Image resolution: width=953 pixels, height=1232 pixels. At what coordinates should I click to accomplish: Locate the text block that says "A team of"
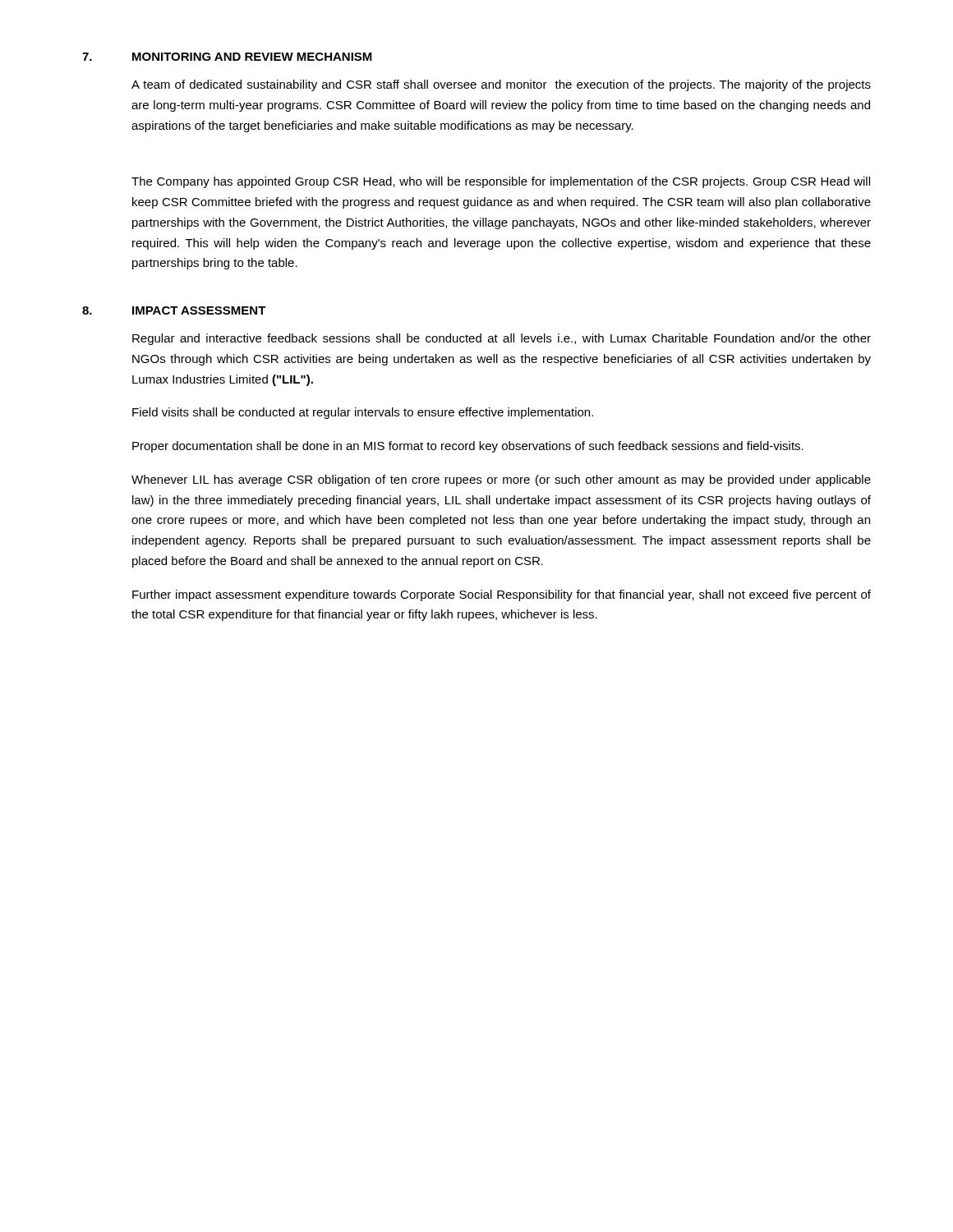(x=501, y=105)
